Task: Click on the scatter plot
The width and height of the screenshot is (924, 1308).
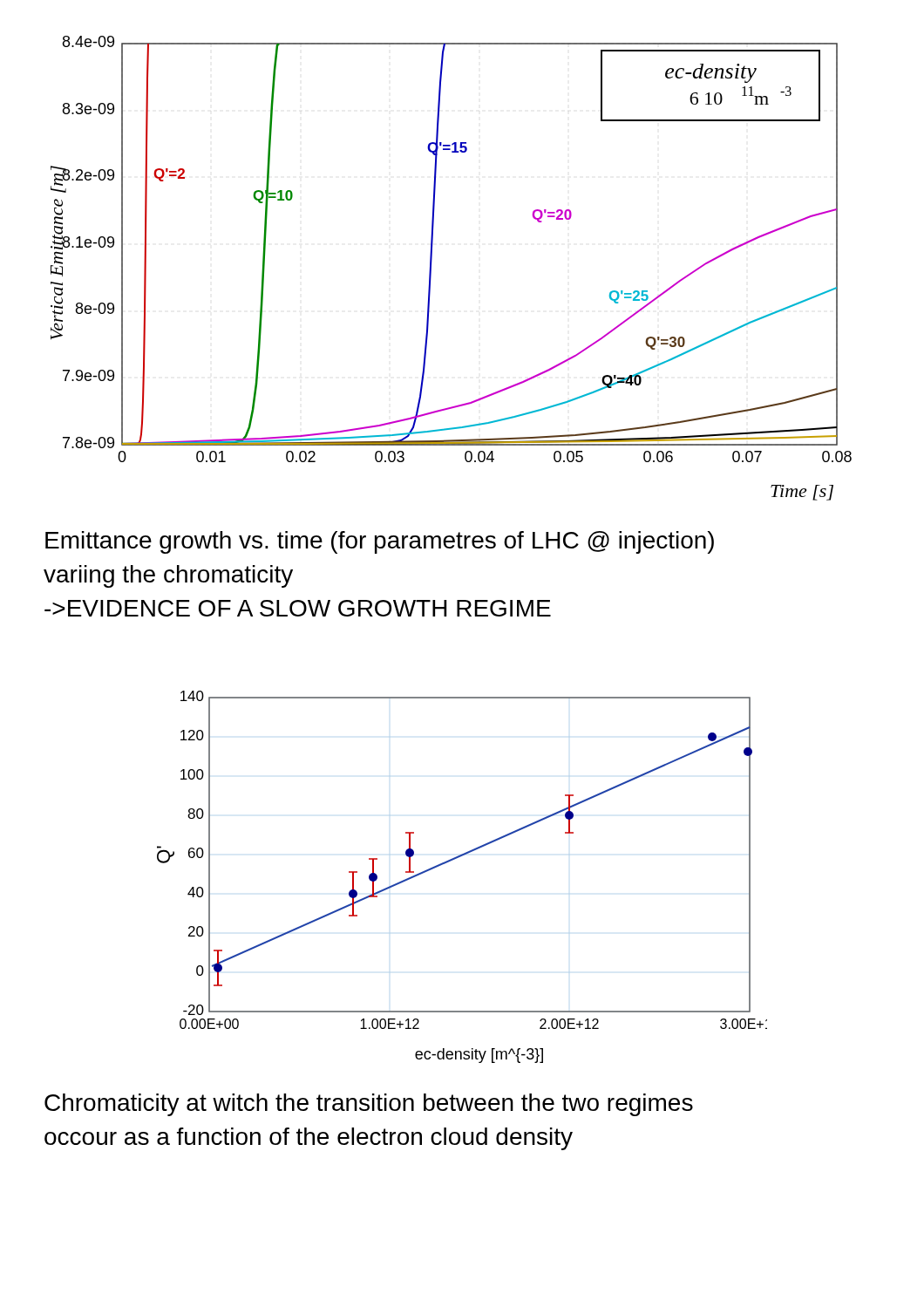Action: pos(453,876)
